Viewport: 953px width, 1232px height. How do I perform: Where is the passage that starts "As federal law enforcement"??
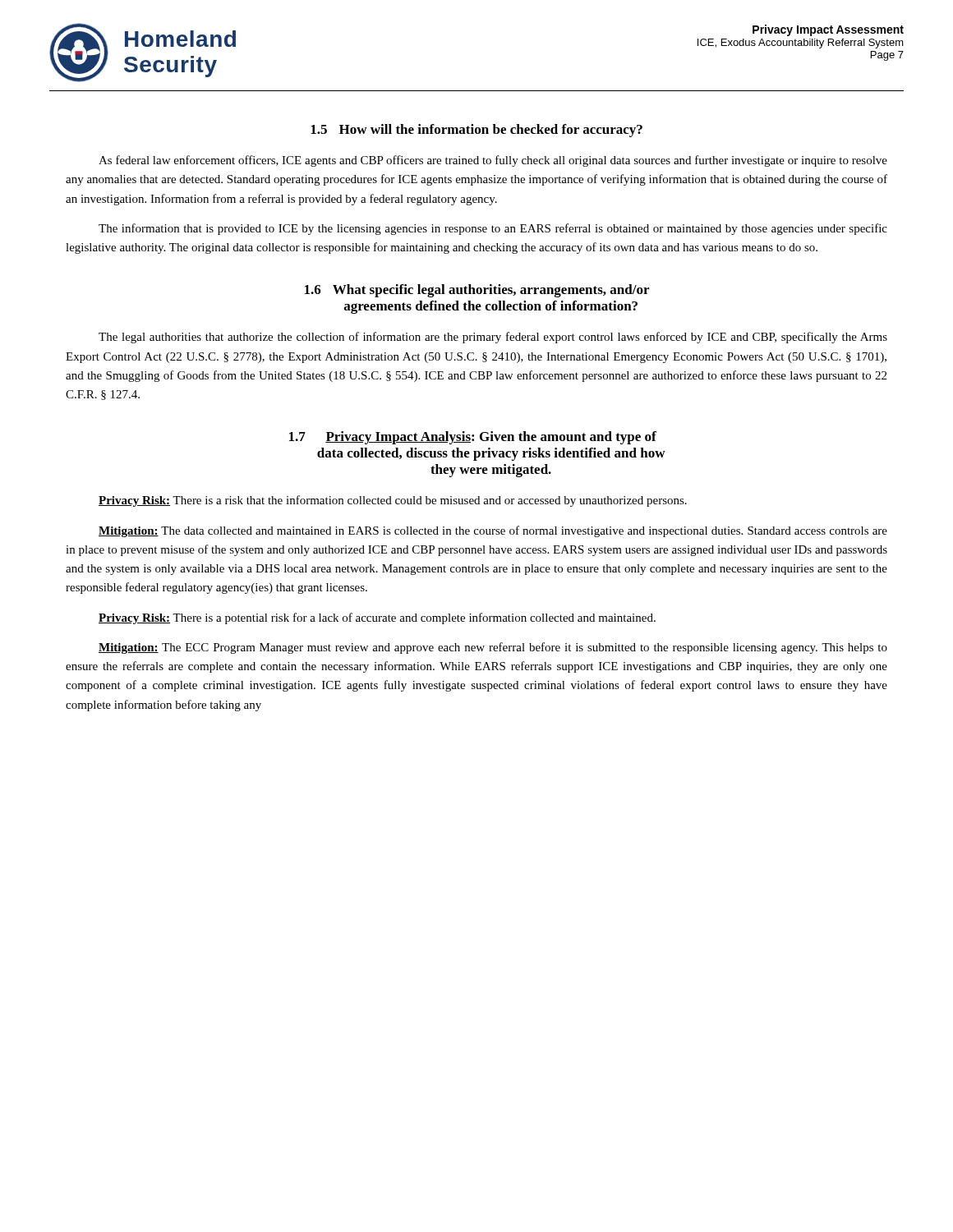pos(476,179)
